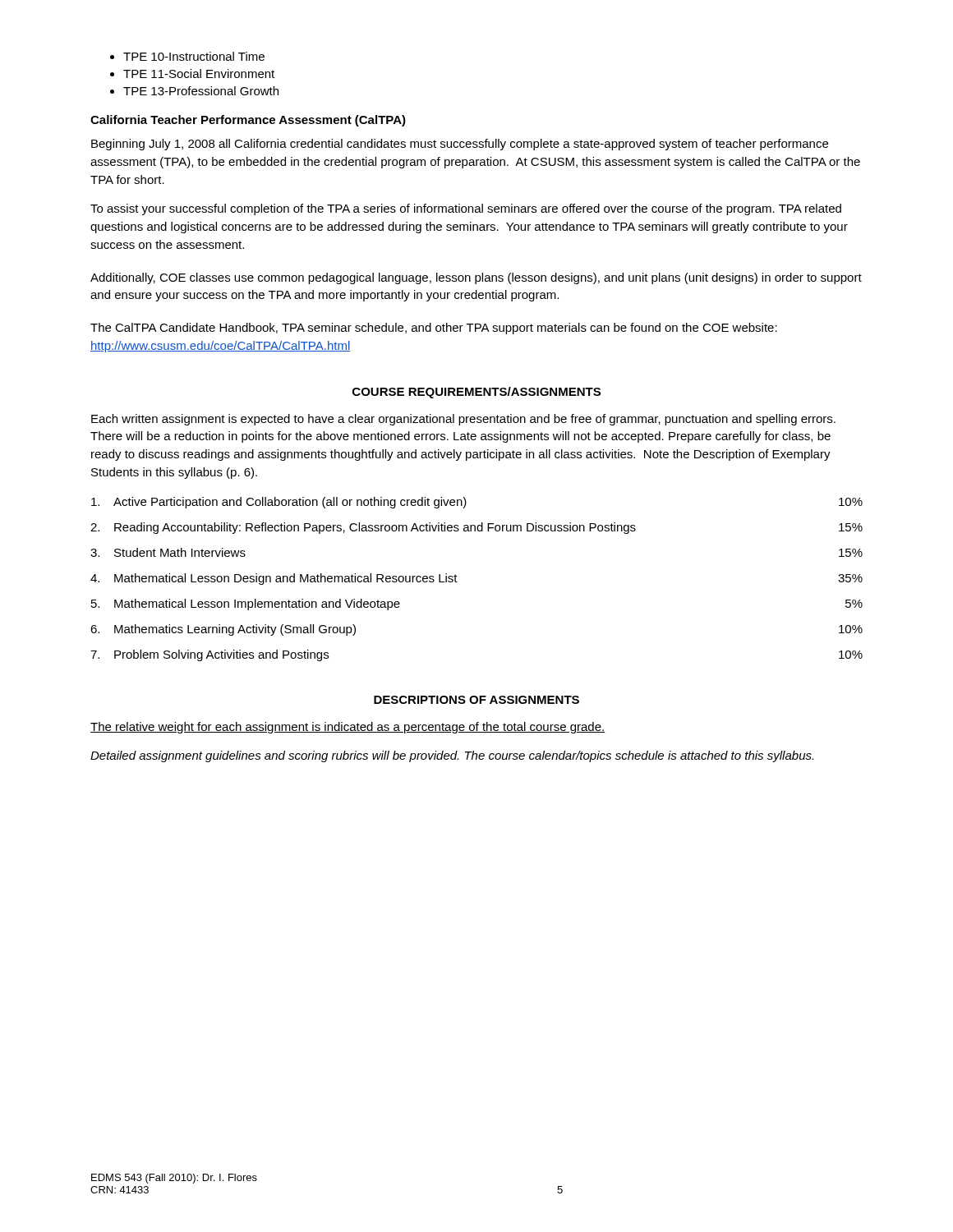Navigate to the text block starting "California Teacher Performance"
The image size is (953, 1232).
pos(248,120)
